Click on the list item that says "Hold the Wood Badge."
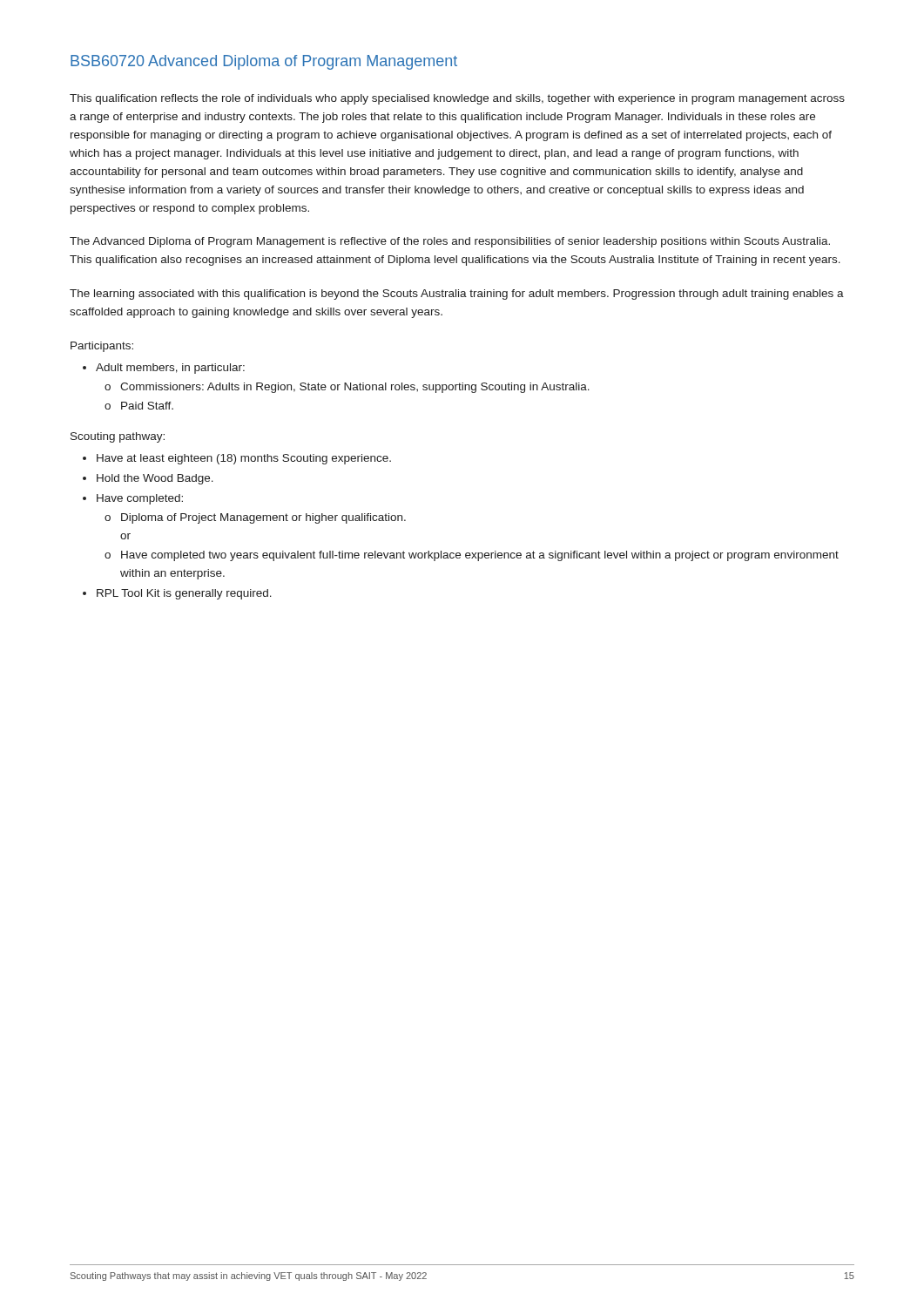The image size is (924, 1307). [x=148, y=479]
